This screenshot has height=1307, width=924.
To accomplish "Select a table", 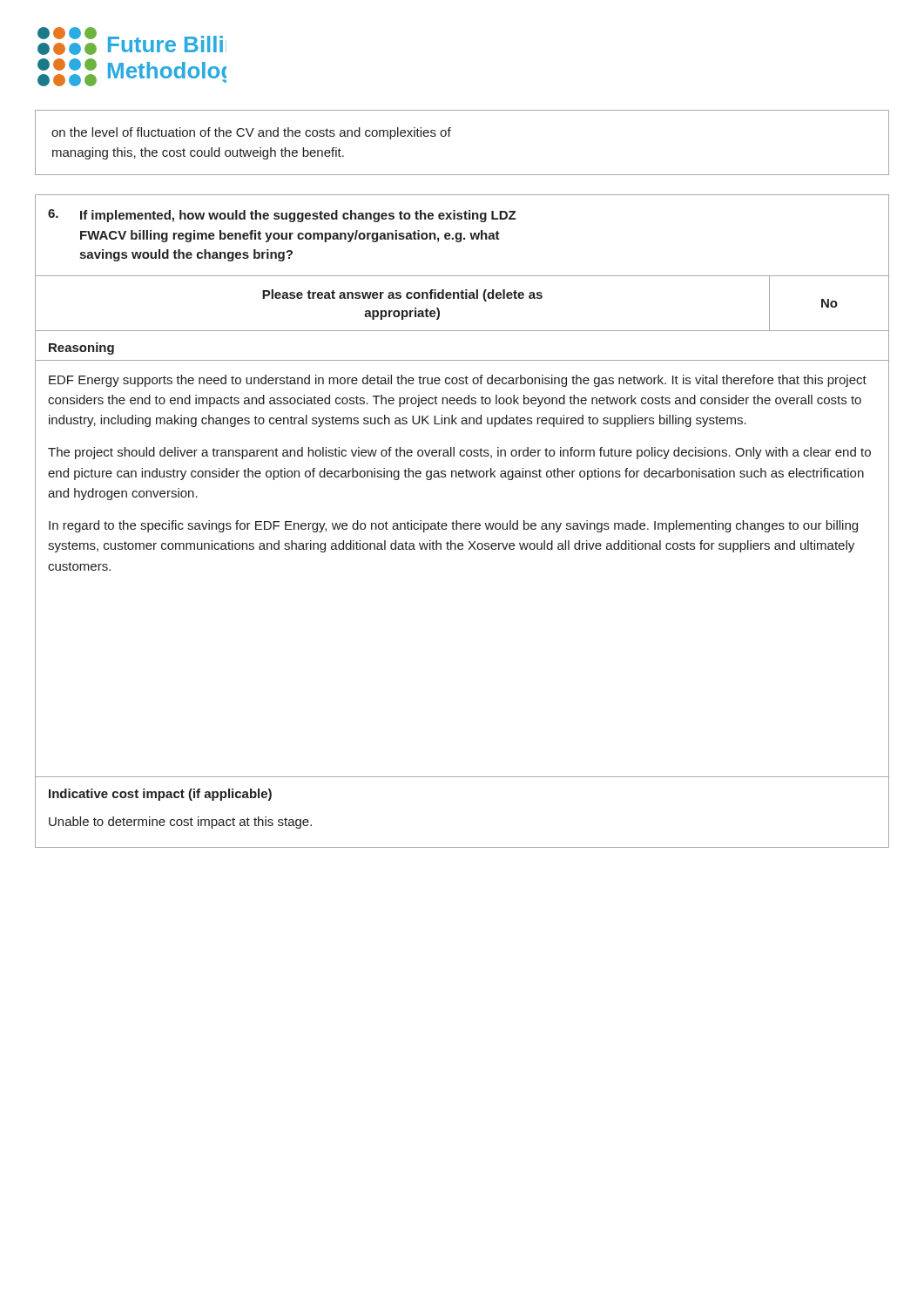I will [462, 521].
